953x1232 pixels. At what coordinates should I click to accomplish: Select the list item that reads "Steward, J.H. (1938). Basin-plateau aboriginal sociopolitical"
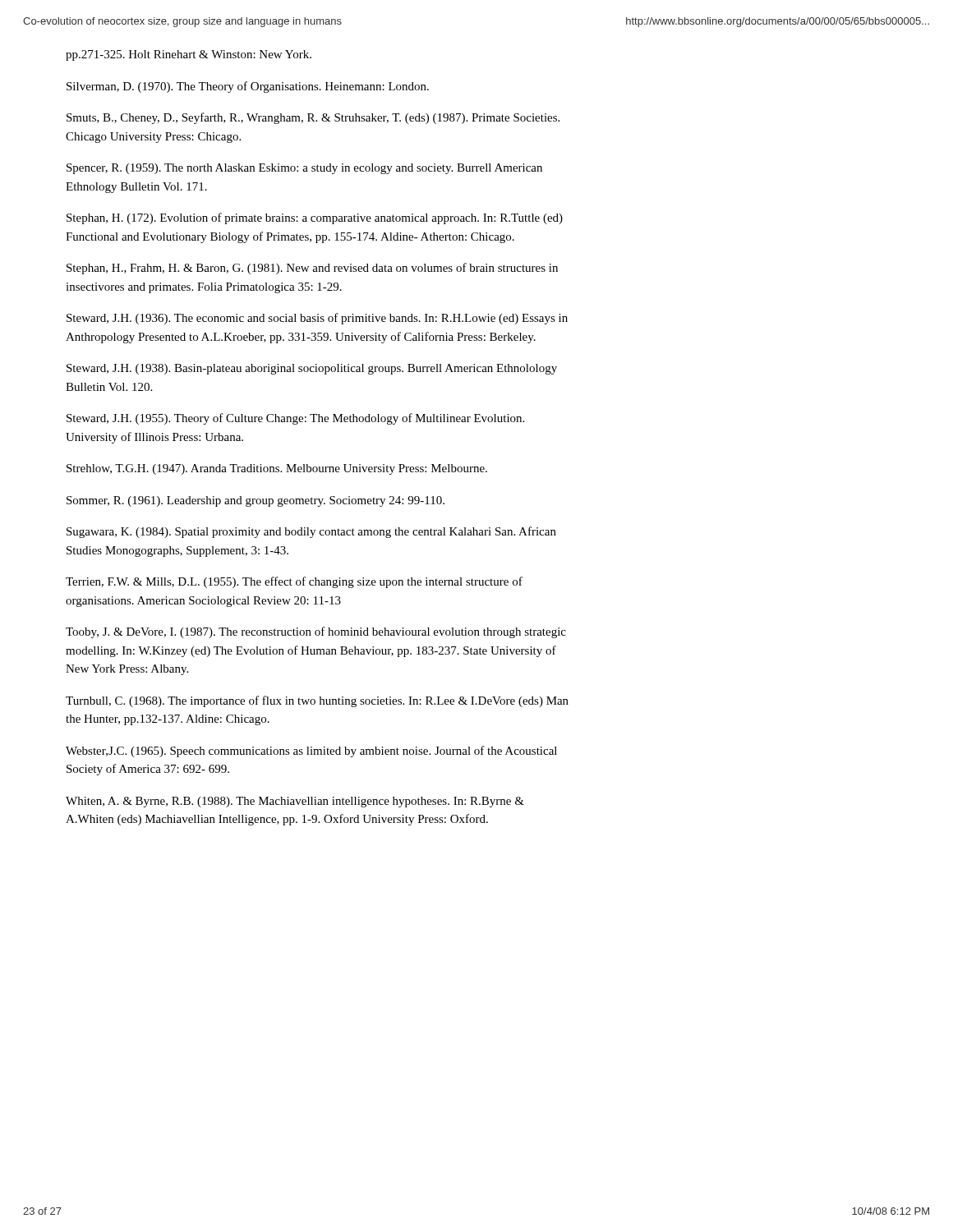tap(311, 377)
